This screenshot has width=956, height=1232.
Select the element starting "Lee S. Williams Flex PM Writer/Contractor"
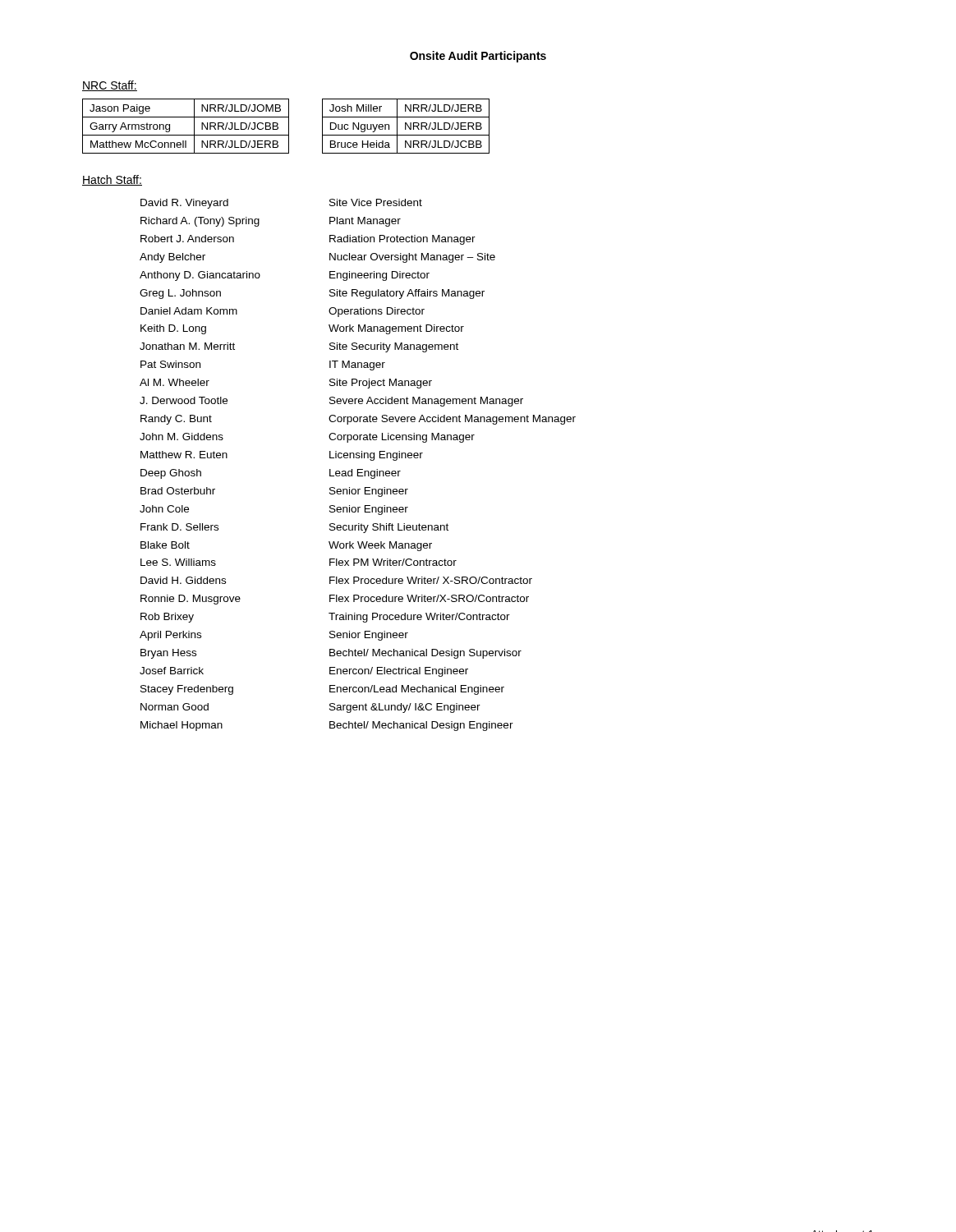click(181, 562)
